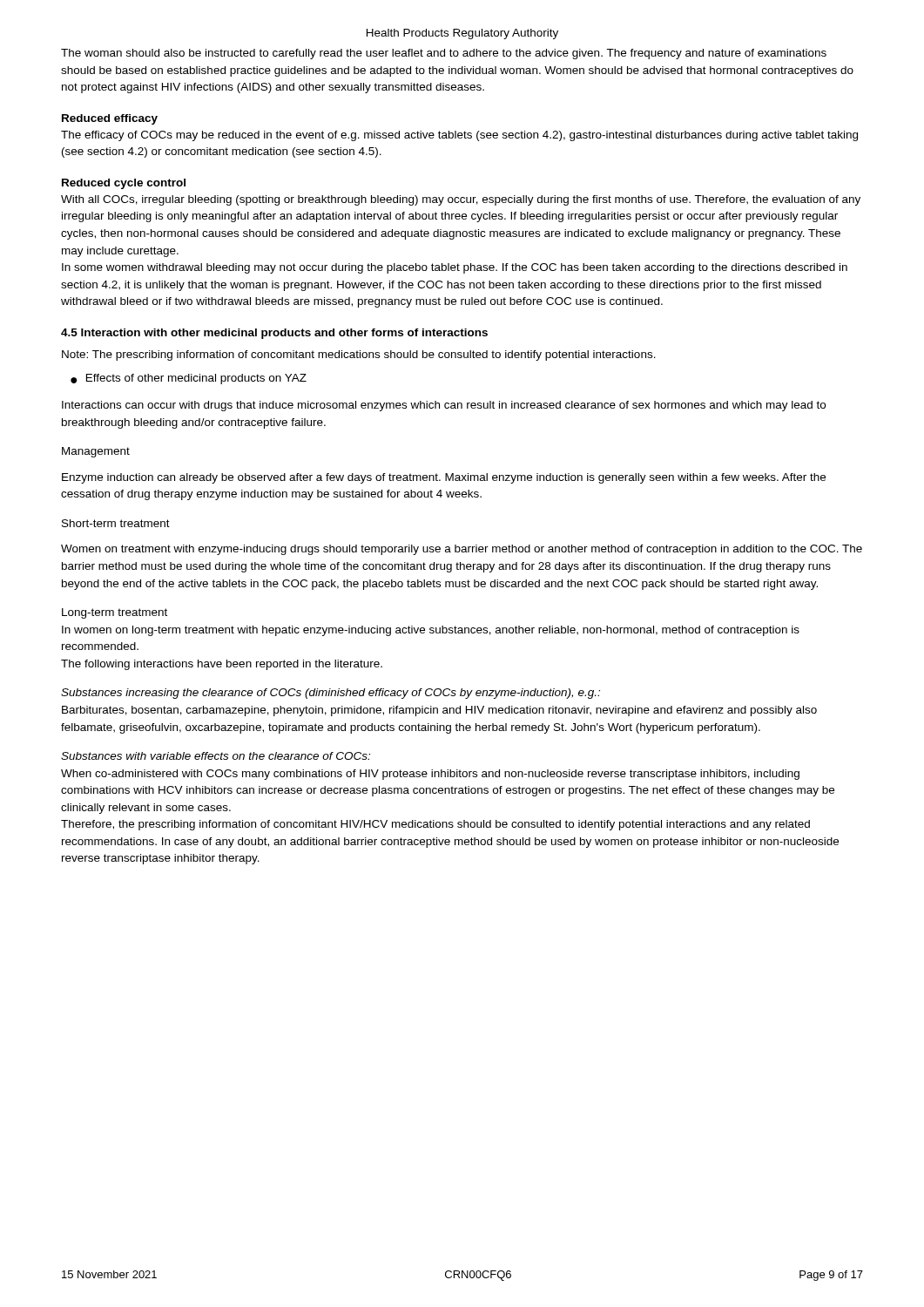Select the block starting "The efficacy of"
Screen dimensions: 1307x924
460,143
